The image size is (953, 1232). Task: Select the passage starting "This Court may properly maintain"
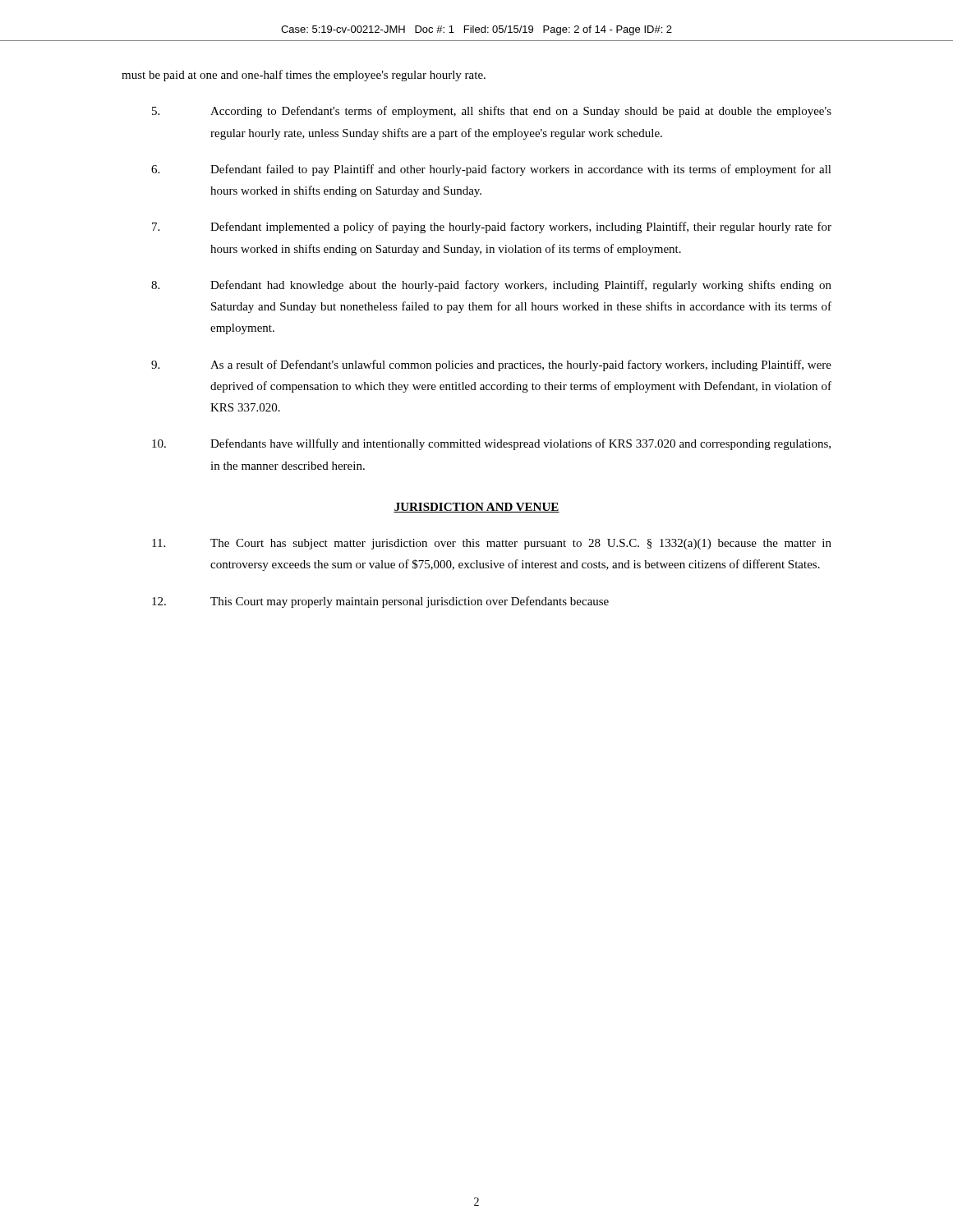coord(476,601)
